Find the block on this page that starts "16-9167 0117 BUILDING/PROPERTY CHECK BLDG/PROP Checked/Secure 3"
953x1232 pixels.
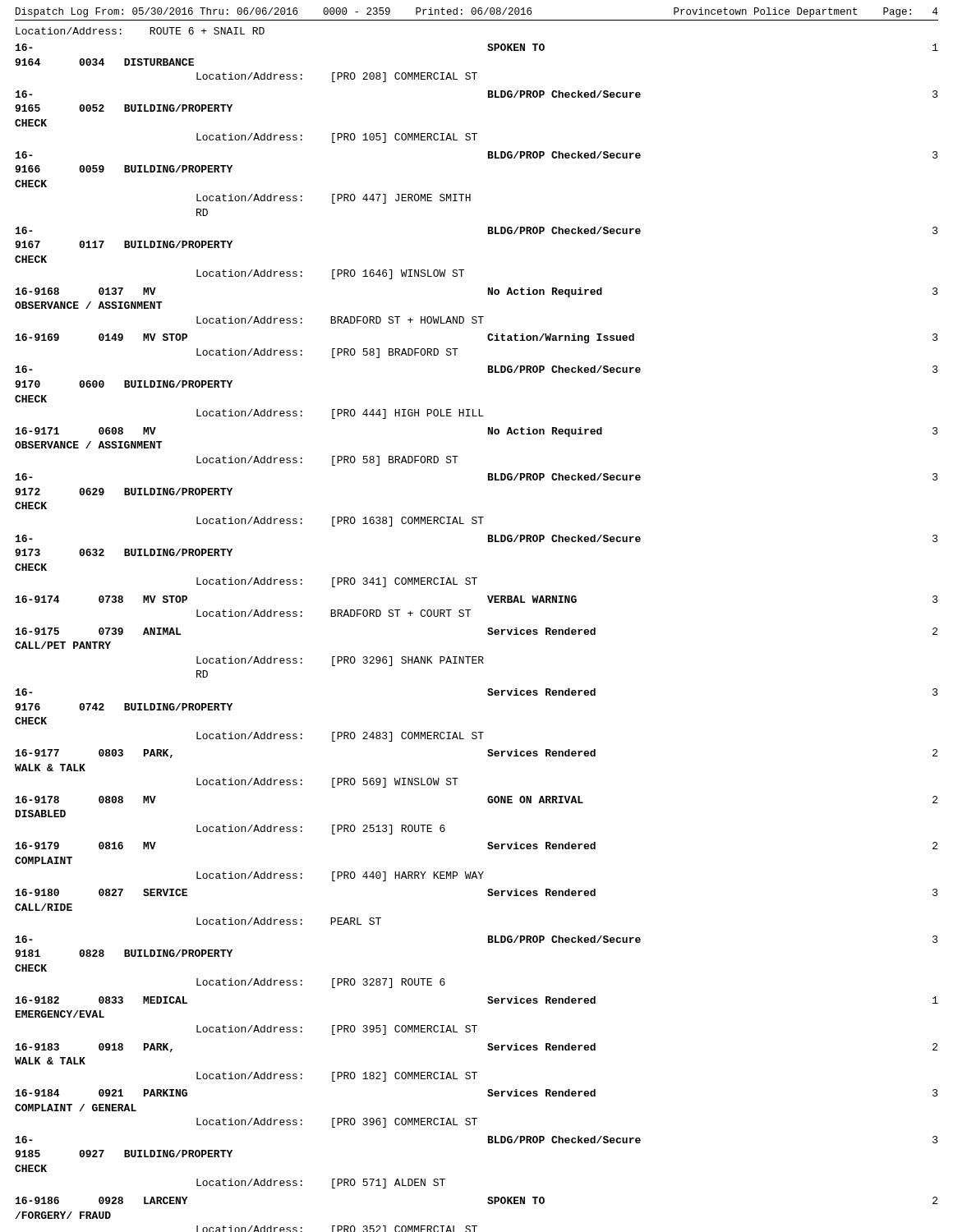[x=22, y=230]
